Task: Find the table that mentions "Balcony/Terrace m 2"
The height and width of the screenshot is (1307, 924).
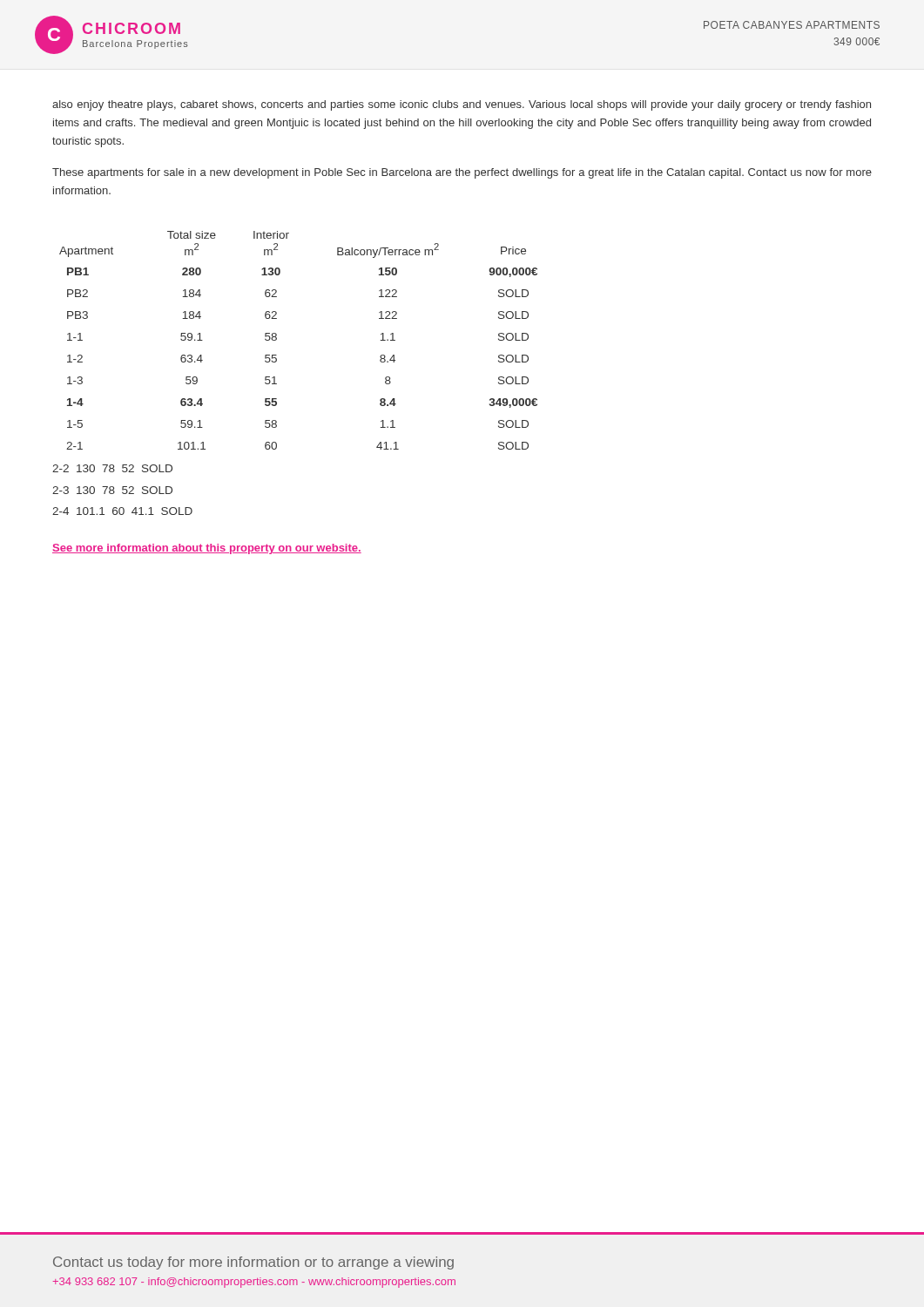Action: 462,374
